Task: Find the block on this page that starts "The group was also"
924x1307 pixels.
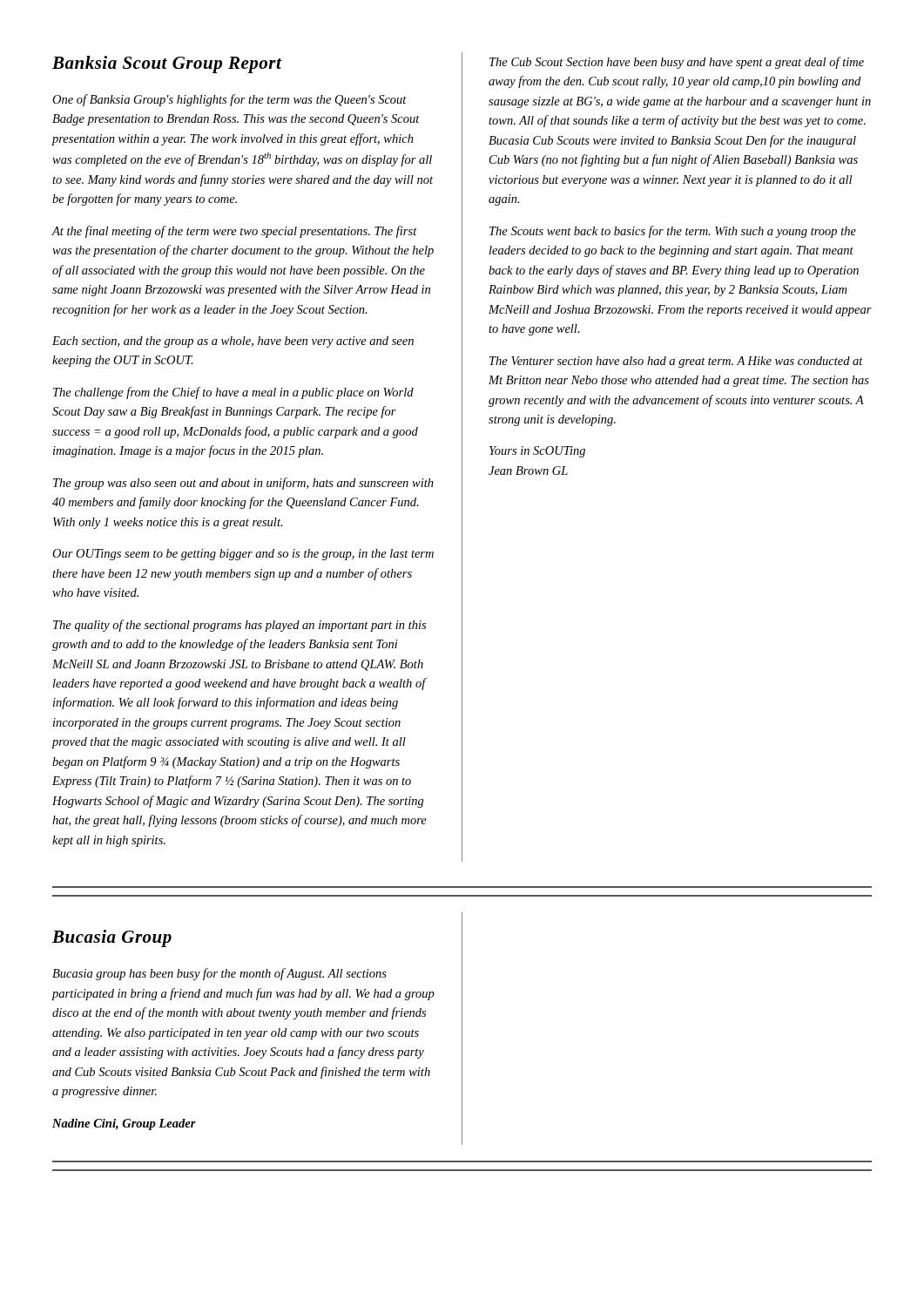Action: coord(243,502)
